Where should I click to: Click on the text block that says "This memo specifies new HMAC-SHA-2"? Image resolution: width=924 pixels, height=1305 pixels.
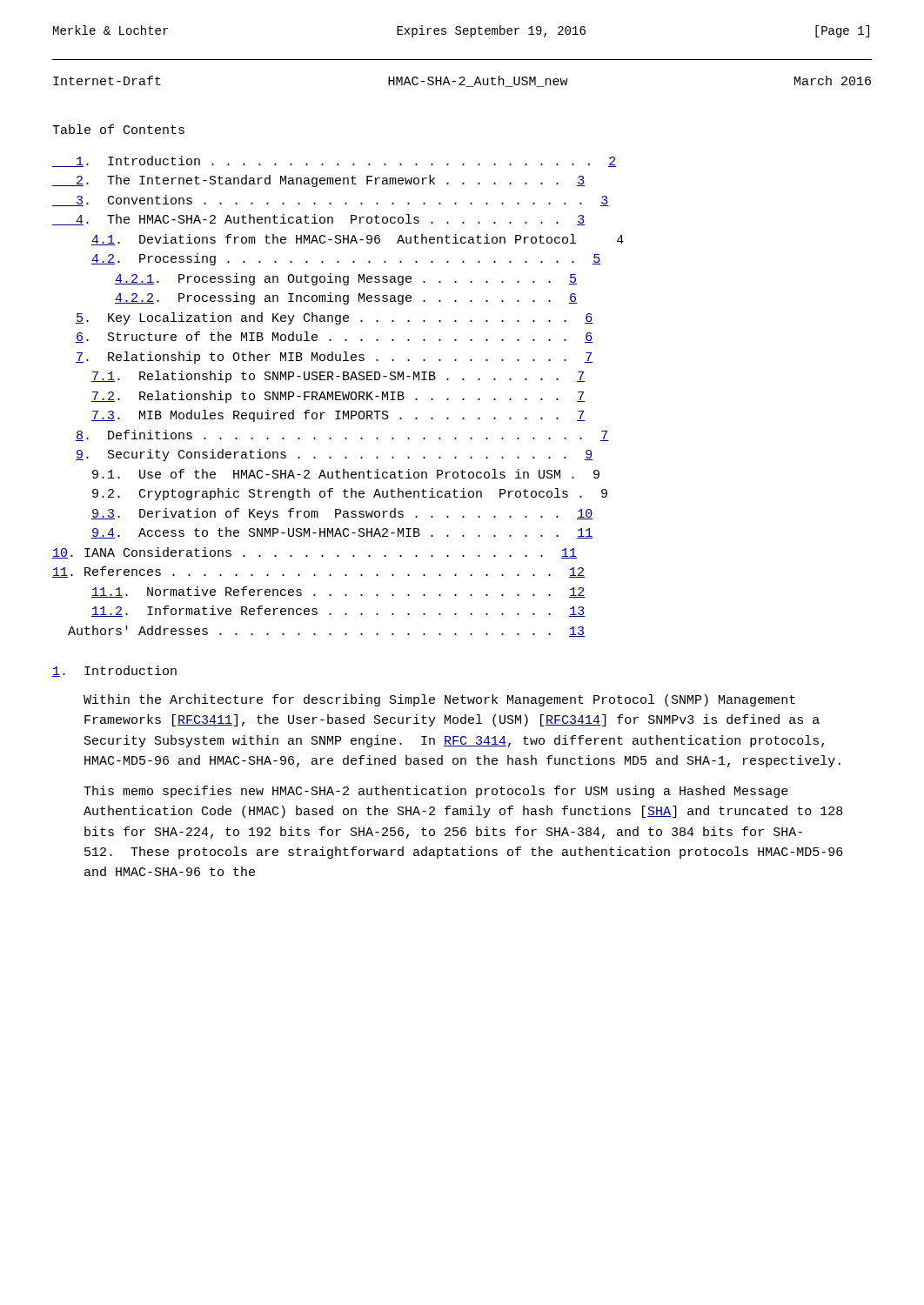pos(463,833)
